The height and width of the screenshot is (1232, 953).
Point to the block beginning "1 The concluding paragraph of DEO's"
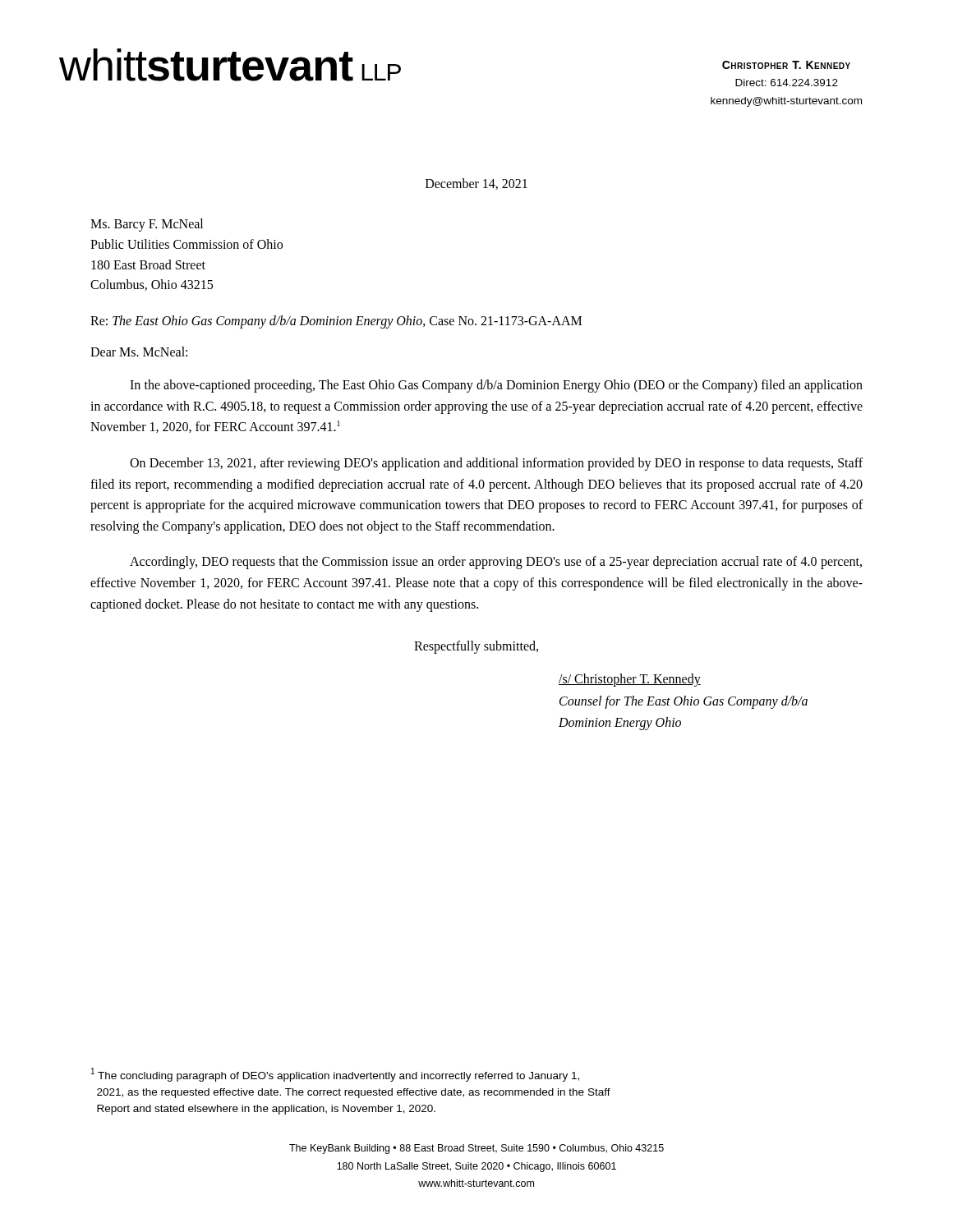coord(476,1091)
